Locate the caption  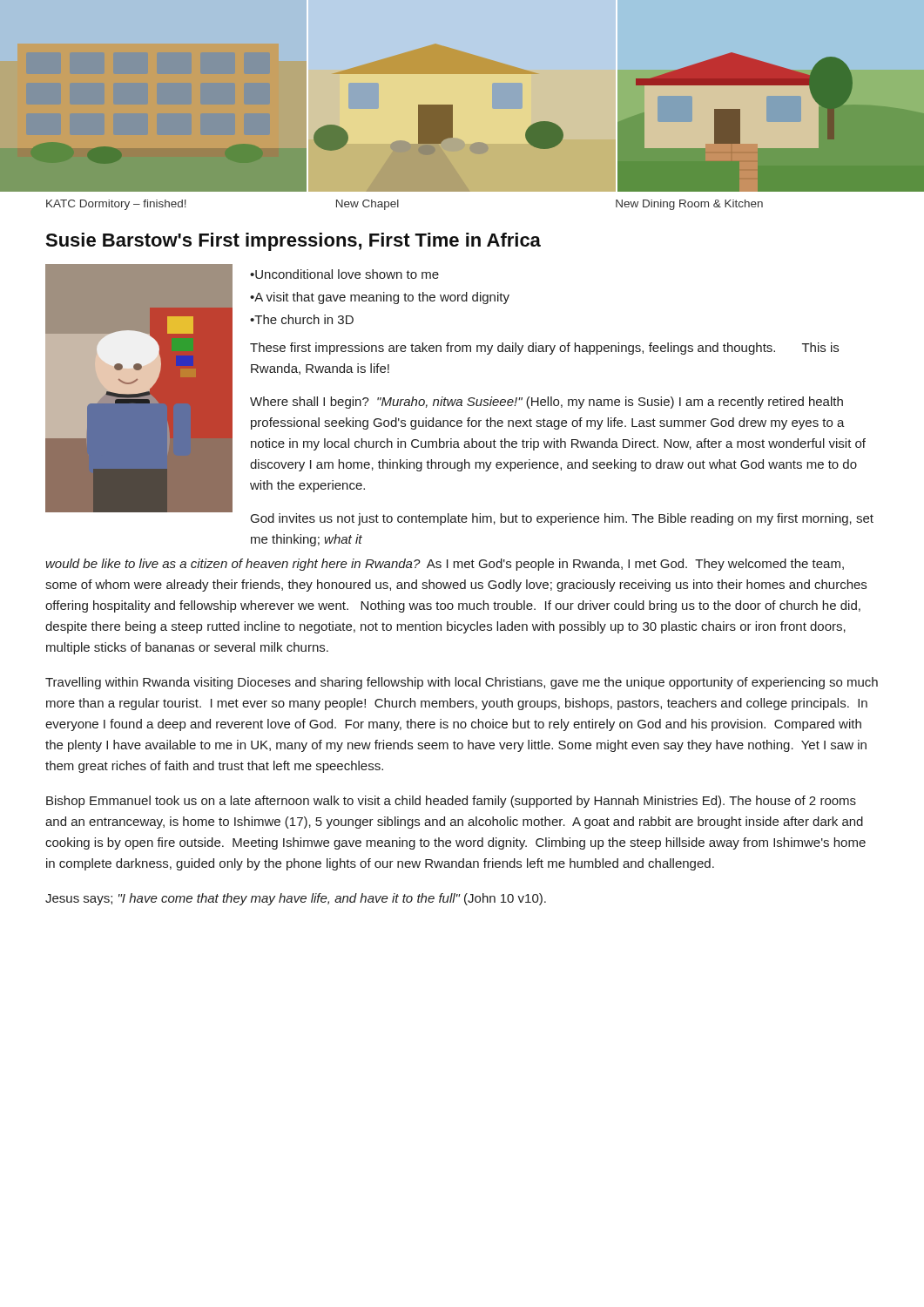[462, 203]
